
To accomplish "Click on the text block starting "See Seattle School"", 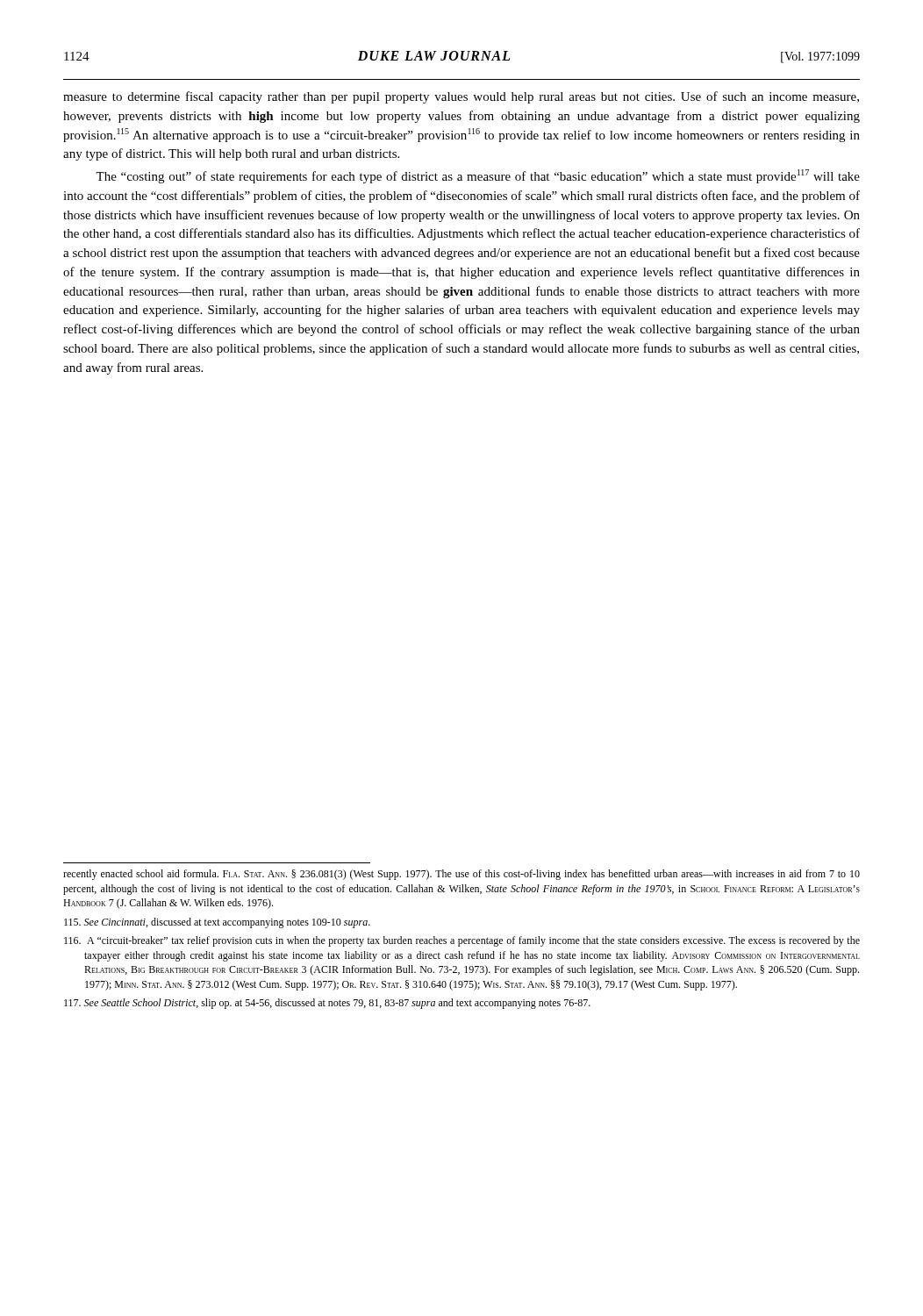I will [x=462, y=1003].
